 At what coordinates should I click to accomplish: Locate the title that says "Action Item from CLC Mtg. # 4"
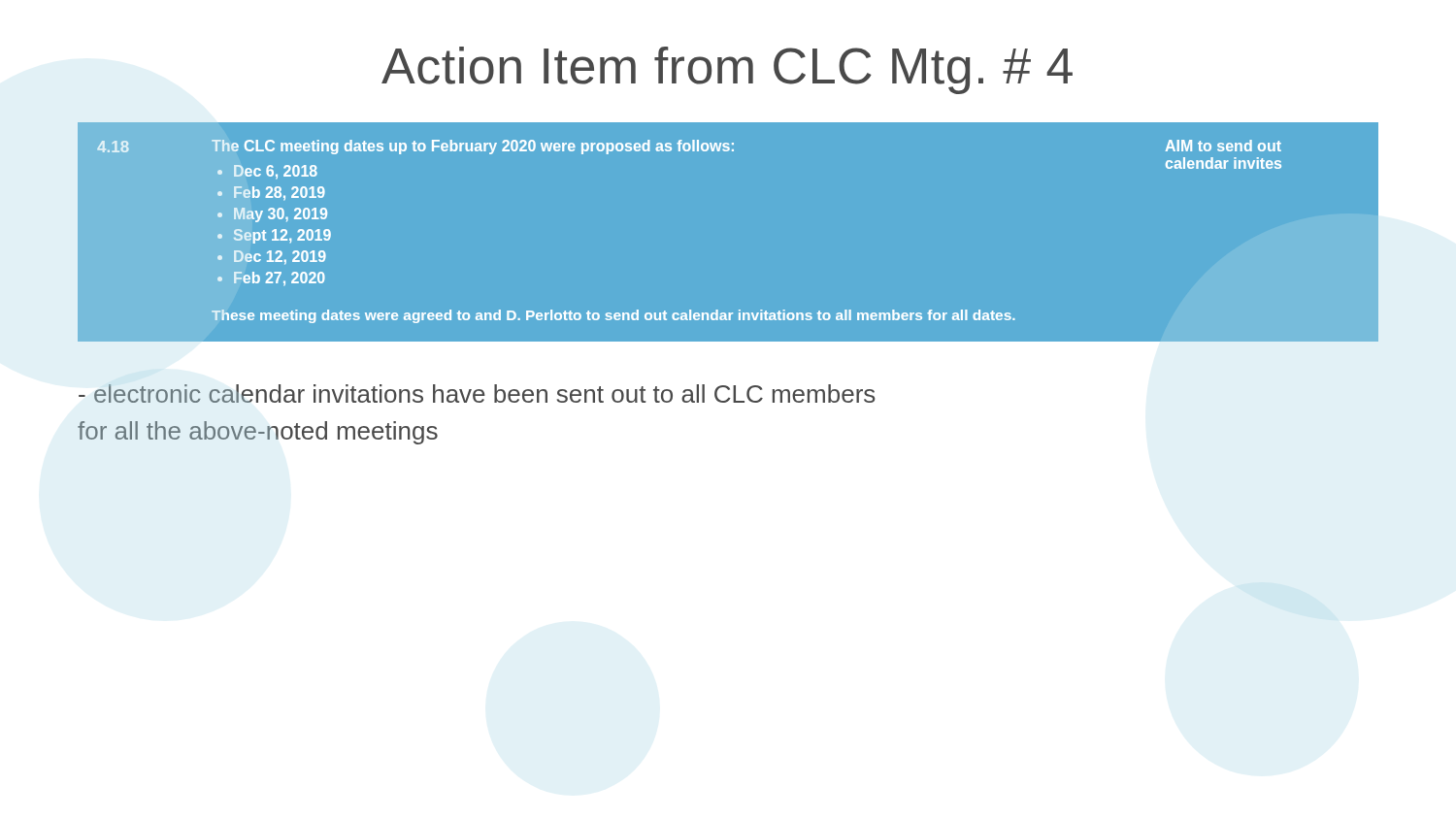tap(728, 66)
